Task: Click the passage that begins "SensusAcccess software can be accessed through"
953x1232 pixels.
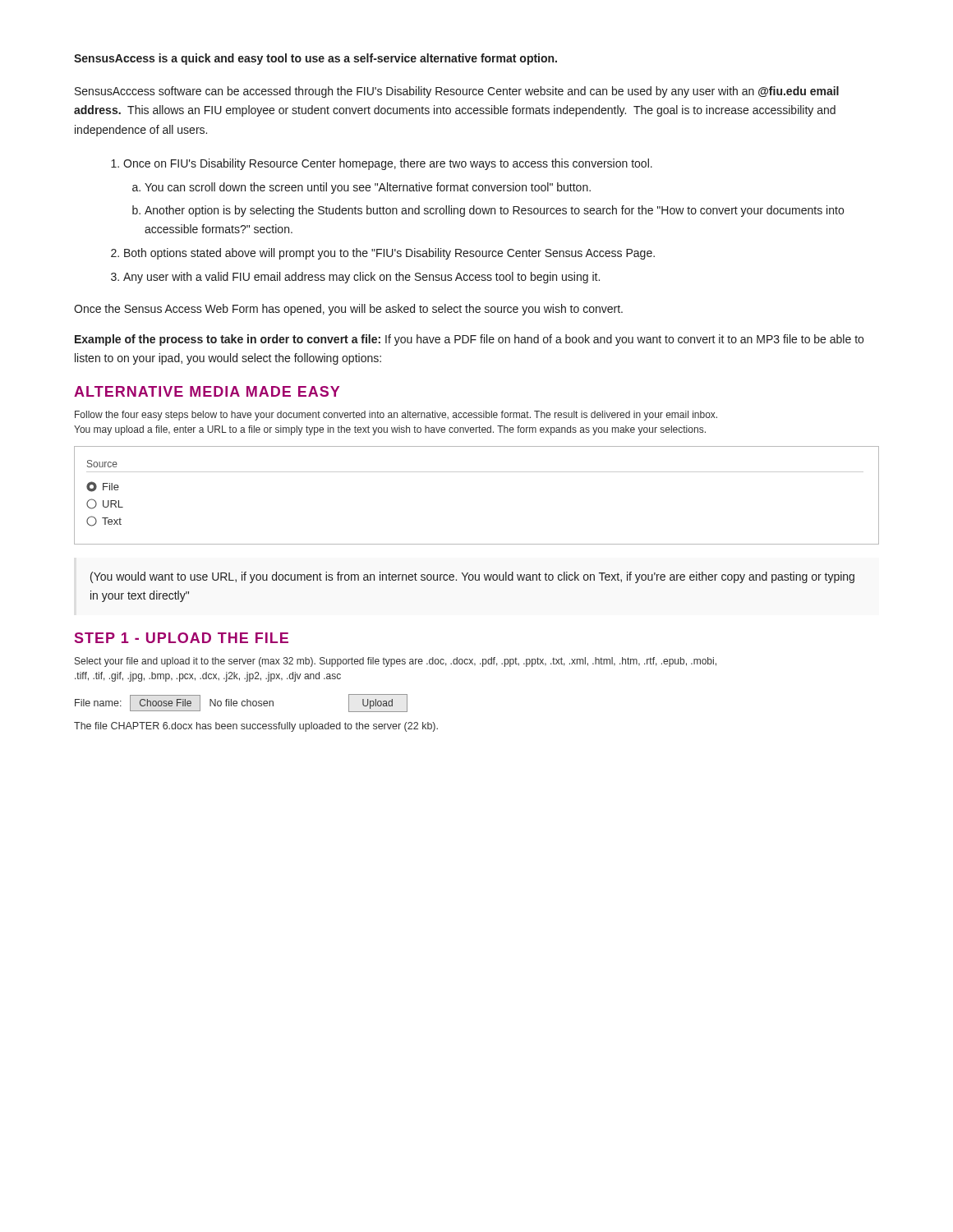Action: (x=457, y=110)
